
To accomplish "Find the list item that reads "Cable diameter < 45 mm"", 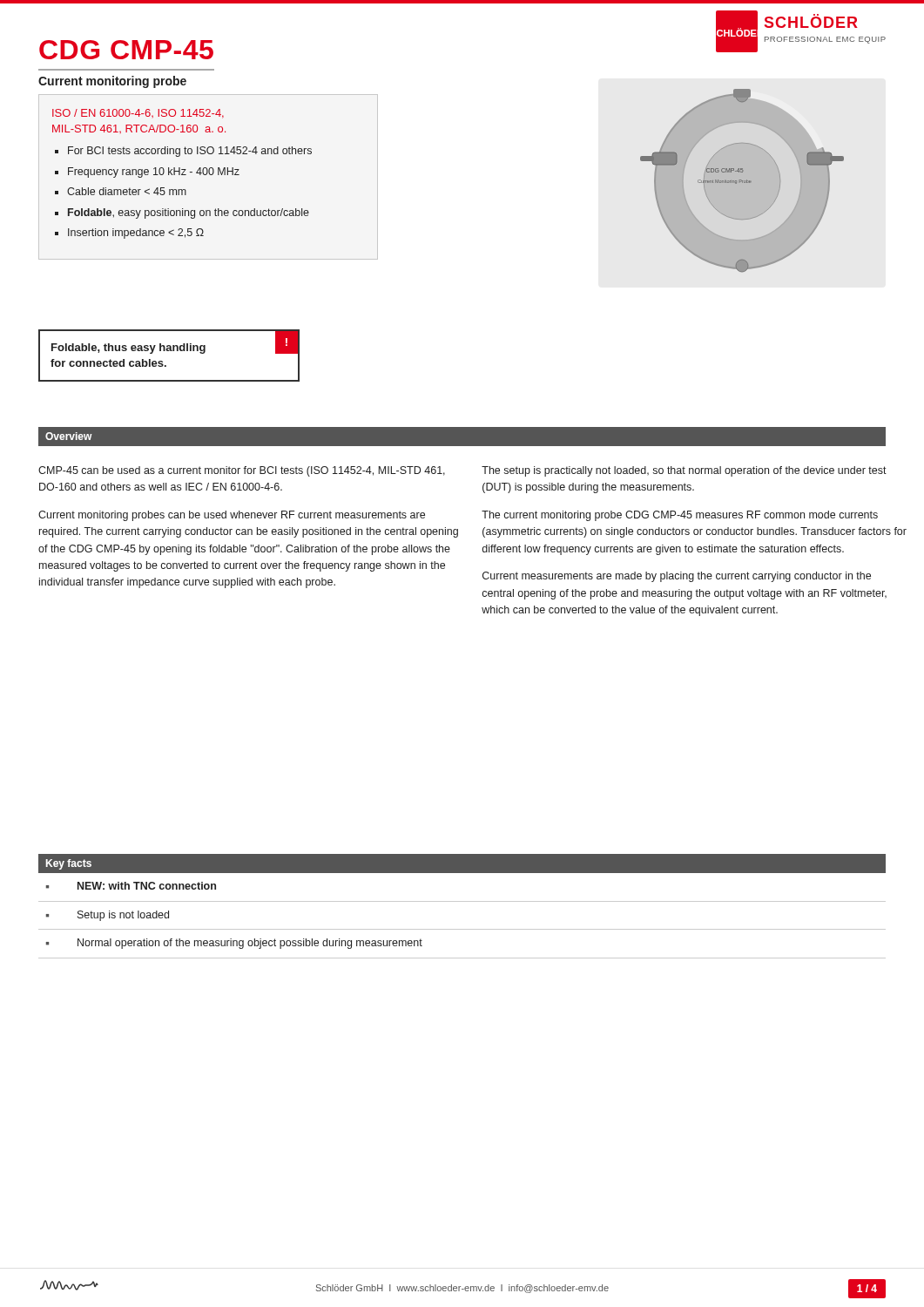I will point(127,192).
